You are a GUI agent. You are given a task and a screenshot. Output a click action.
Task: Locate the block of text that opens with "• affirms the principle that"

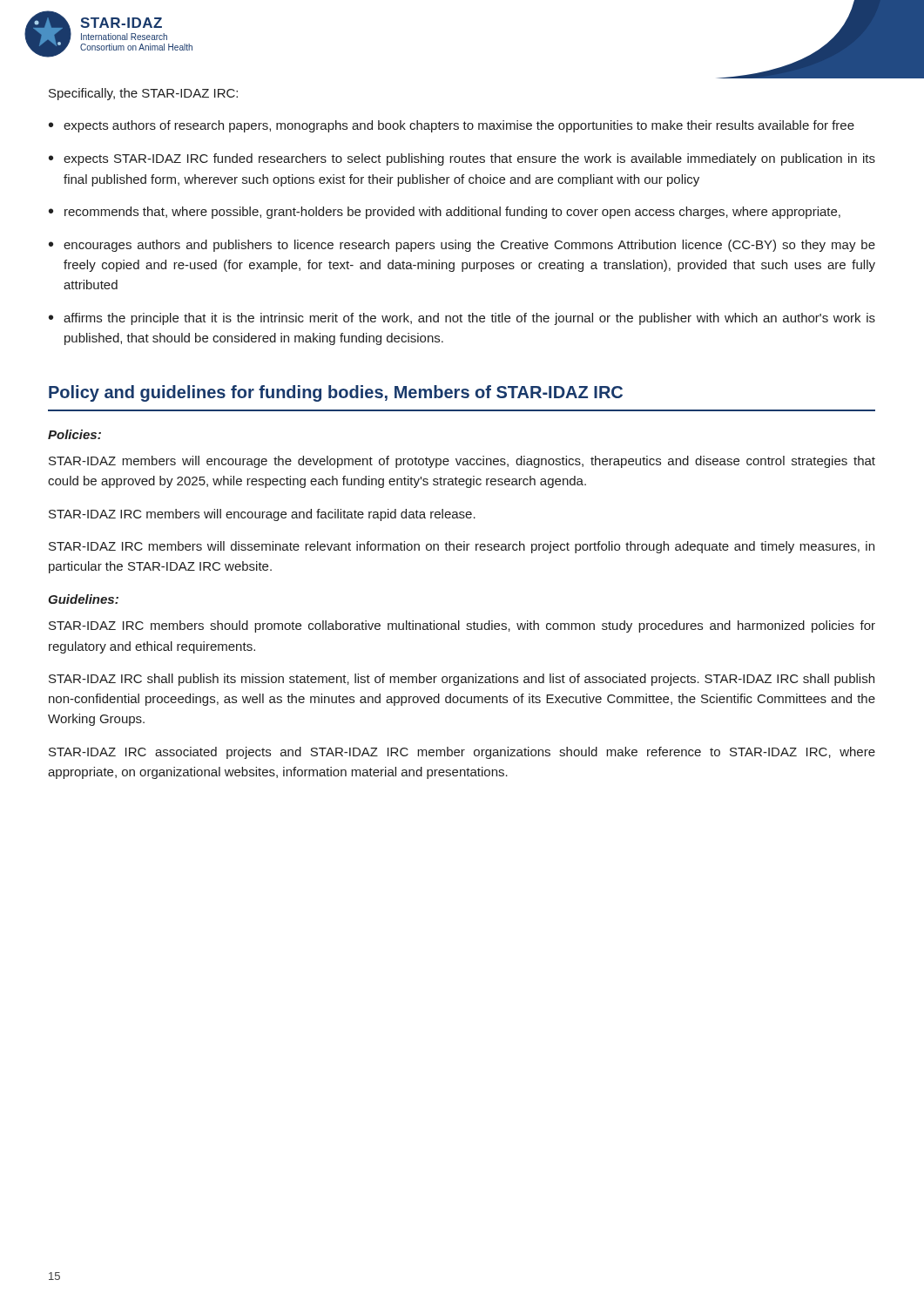click(x=462, y=327)
